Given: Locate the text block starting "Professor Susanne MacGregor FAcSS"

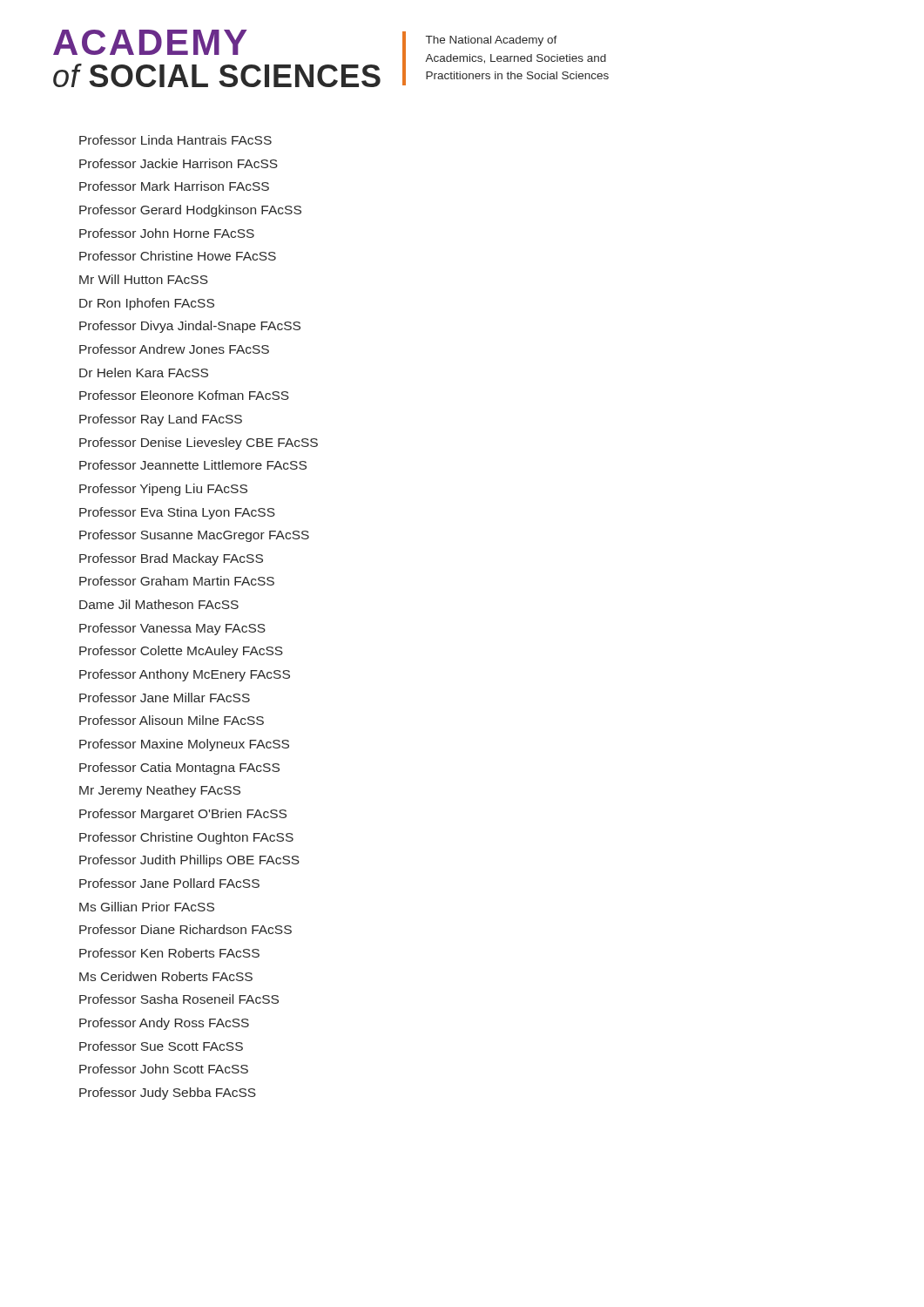Looking at the screenshot, I should [194, 535].
